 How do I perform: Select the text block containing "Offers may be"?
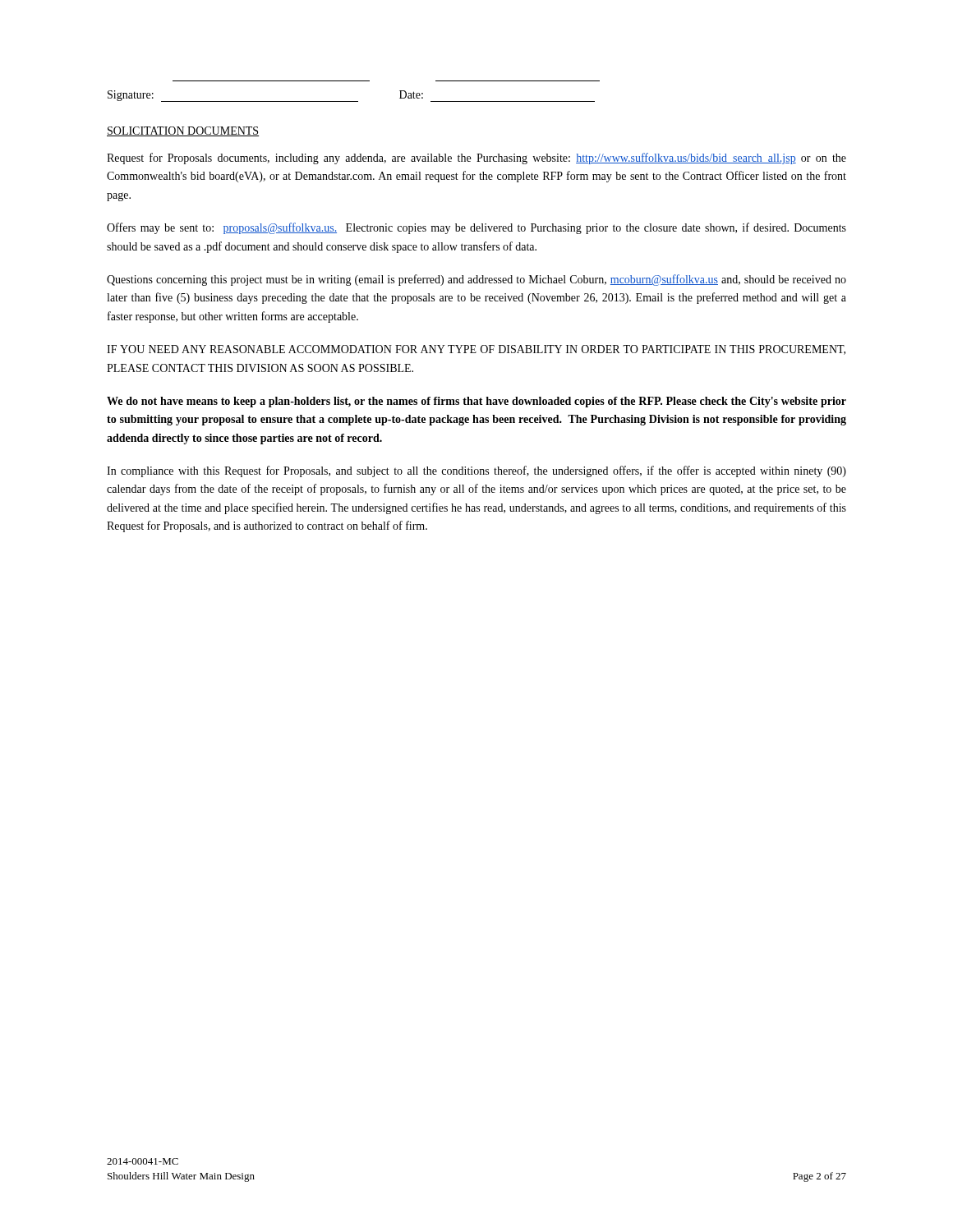476,237
